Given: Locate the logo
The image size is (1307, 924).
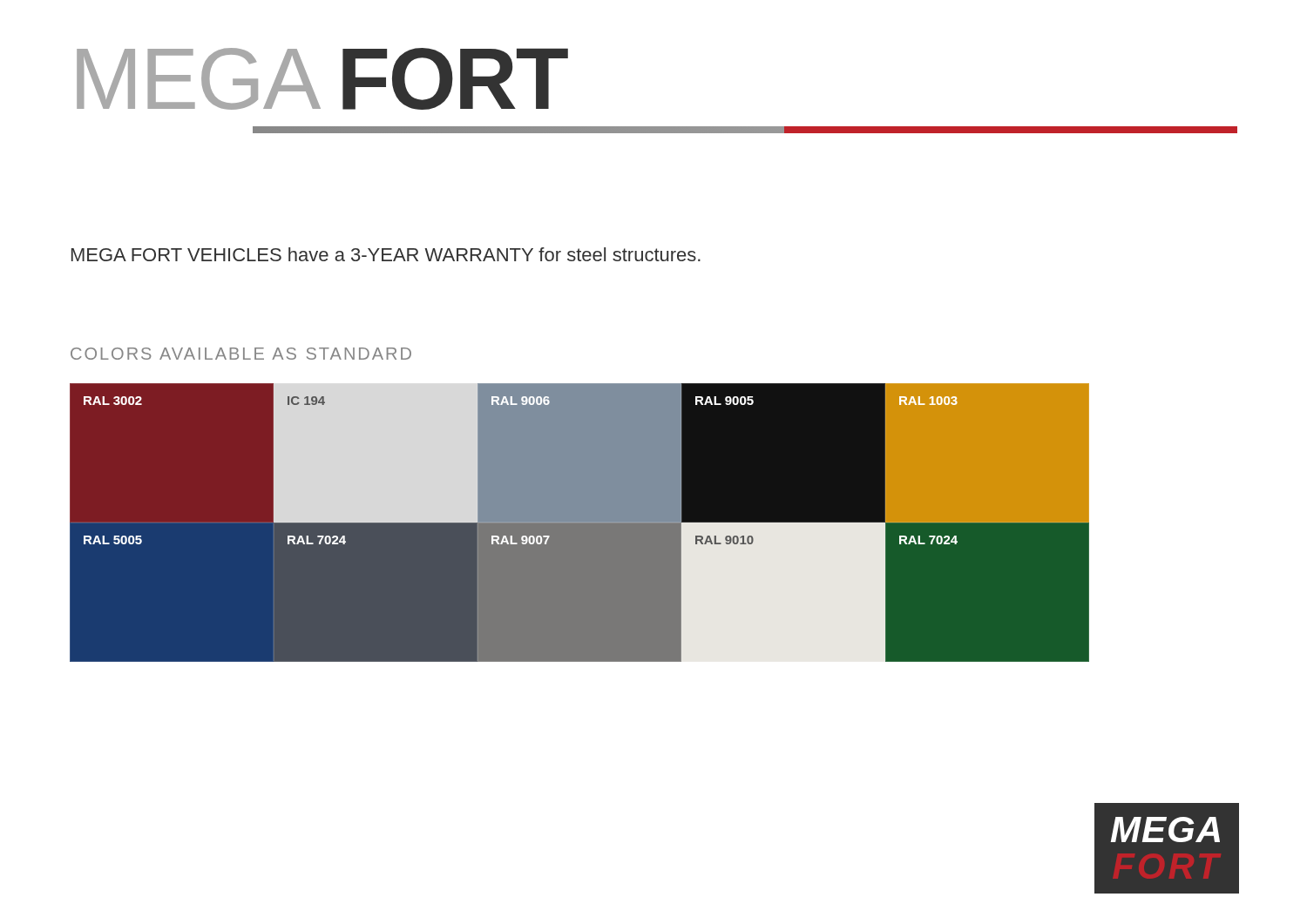Looking at the screenshot, I should [x=1167, y=848].
